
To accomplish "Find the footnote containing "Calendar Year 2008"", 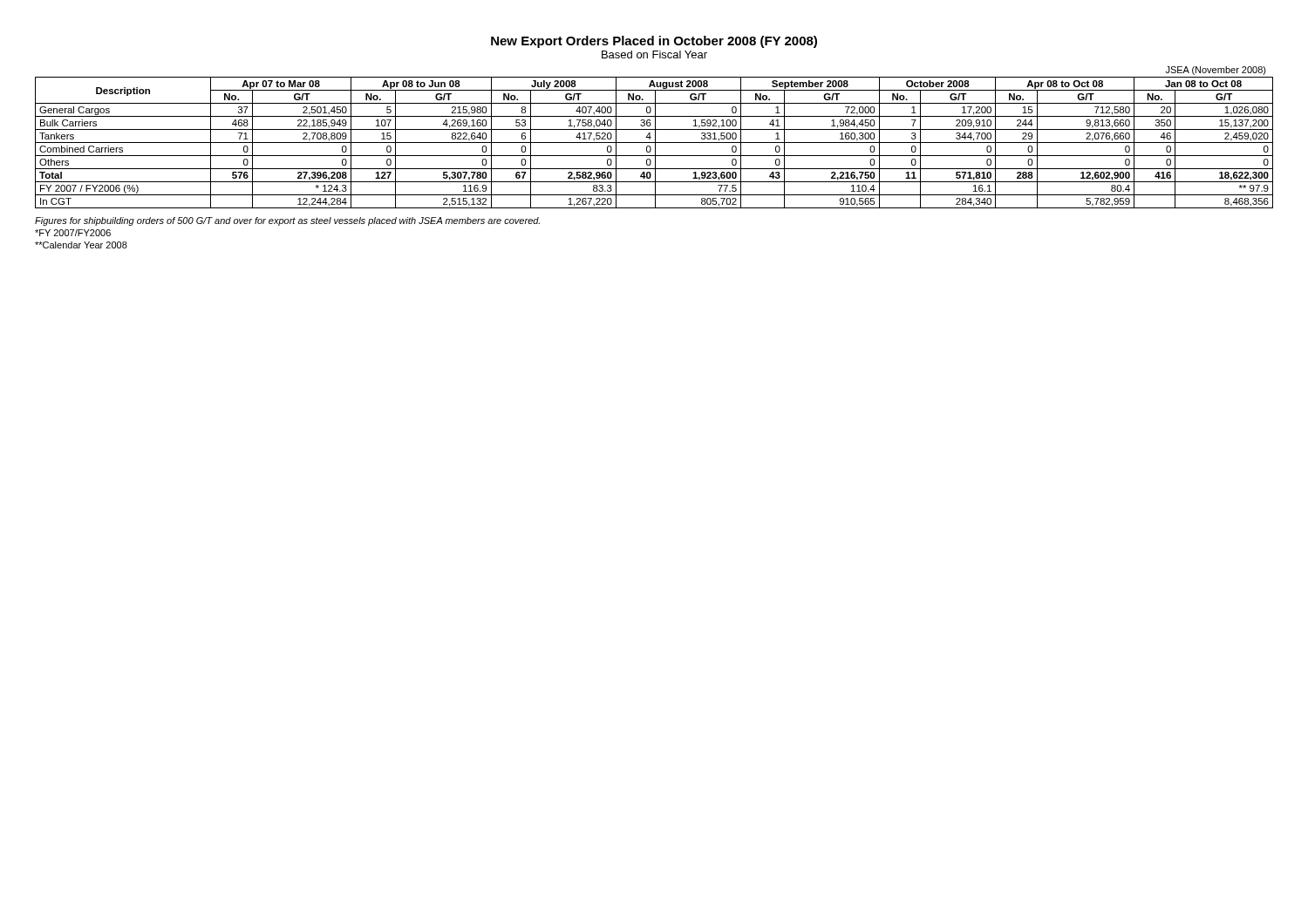I will 81,245.
